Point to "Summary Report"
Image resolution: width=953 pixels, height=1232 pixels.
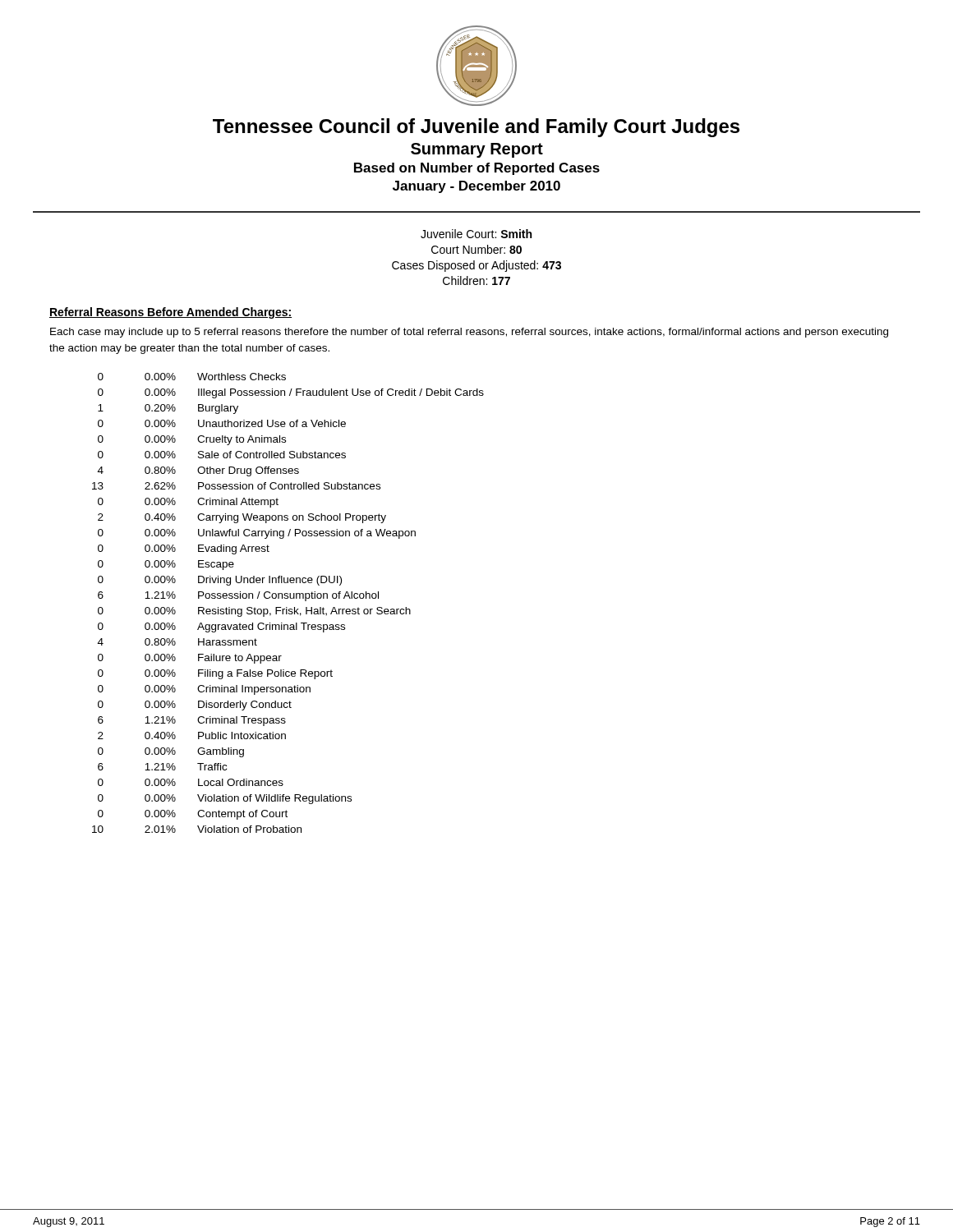tap(476, 149)
